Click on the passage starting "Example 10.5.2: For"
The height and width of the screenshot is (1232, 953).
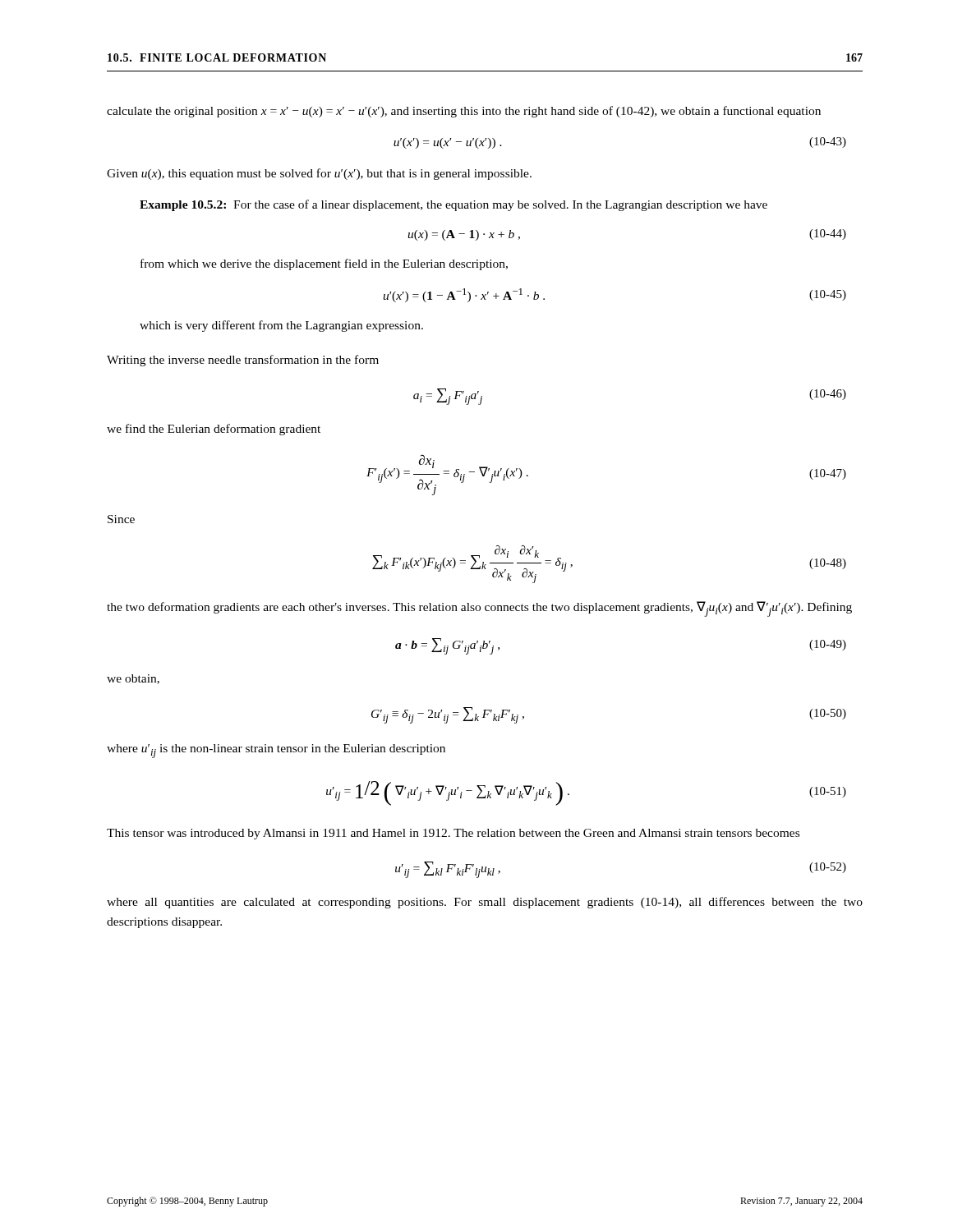click(501, 264)
